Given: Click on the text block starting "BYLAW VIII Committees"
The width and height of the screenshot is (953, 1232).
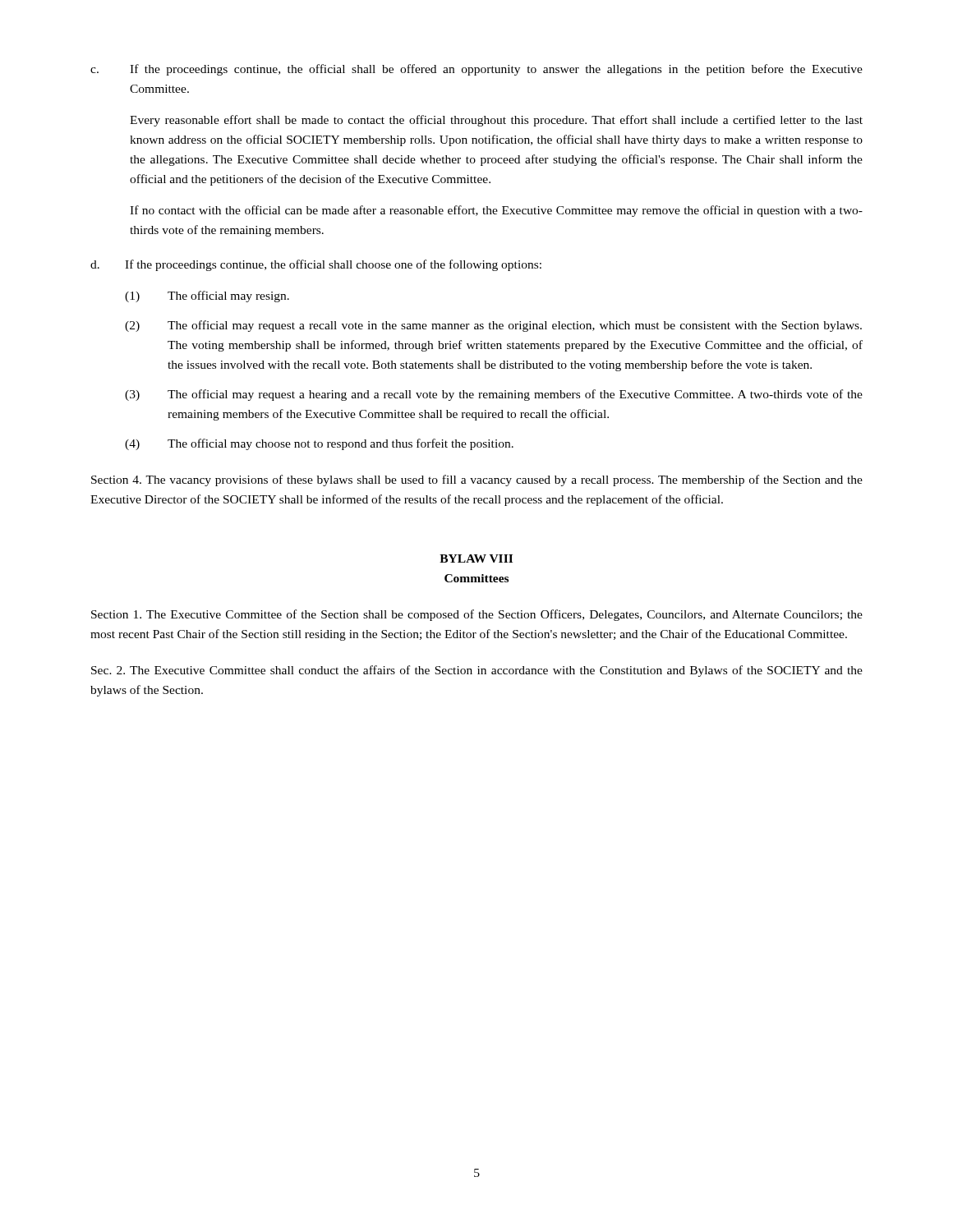Looking at the screenshot, I should (x=476, y=568).
